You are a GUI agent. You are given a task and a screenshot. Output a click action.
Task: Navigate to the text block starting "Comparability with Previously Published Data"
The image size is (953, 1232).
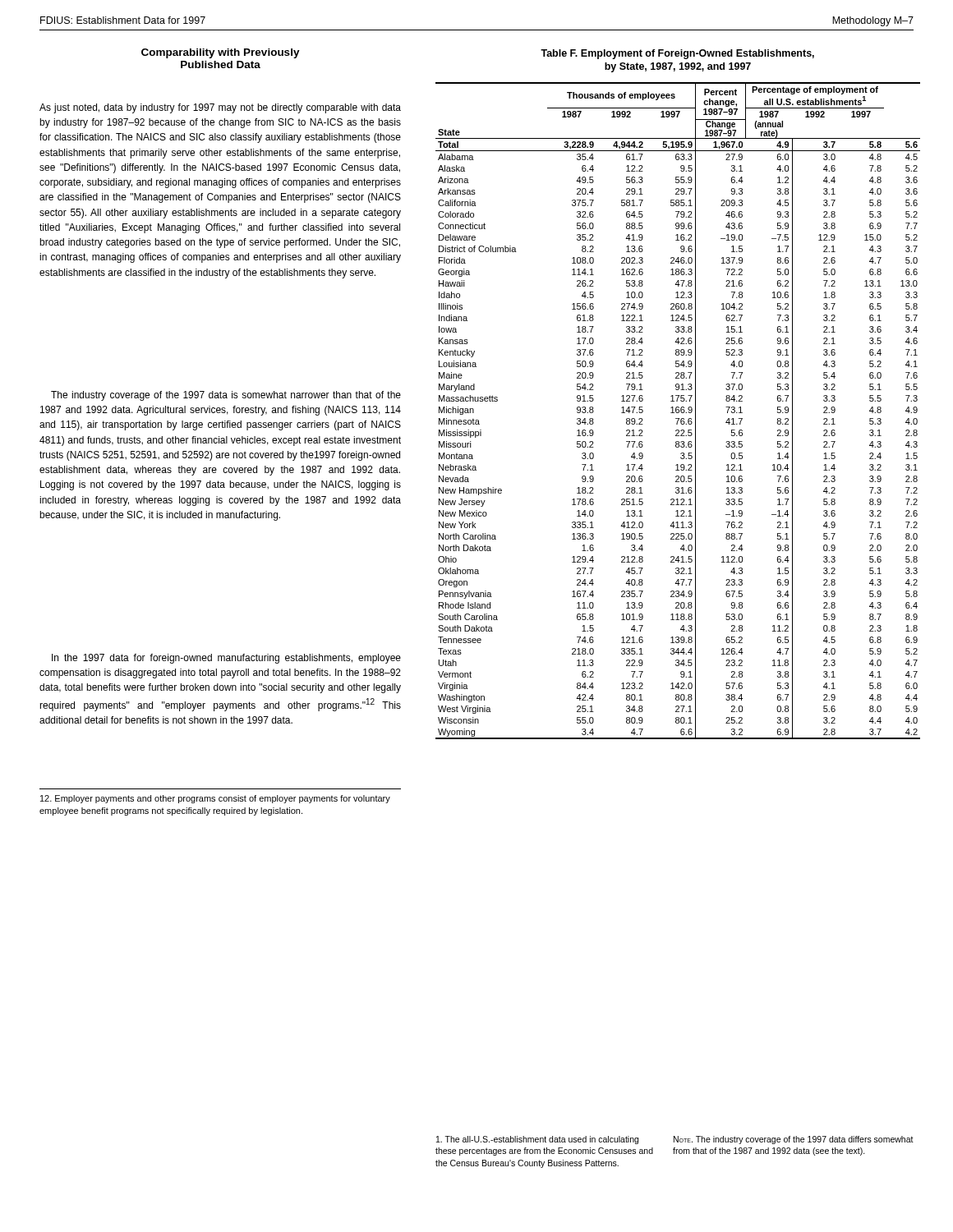pos(220,58)
